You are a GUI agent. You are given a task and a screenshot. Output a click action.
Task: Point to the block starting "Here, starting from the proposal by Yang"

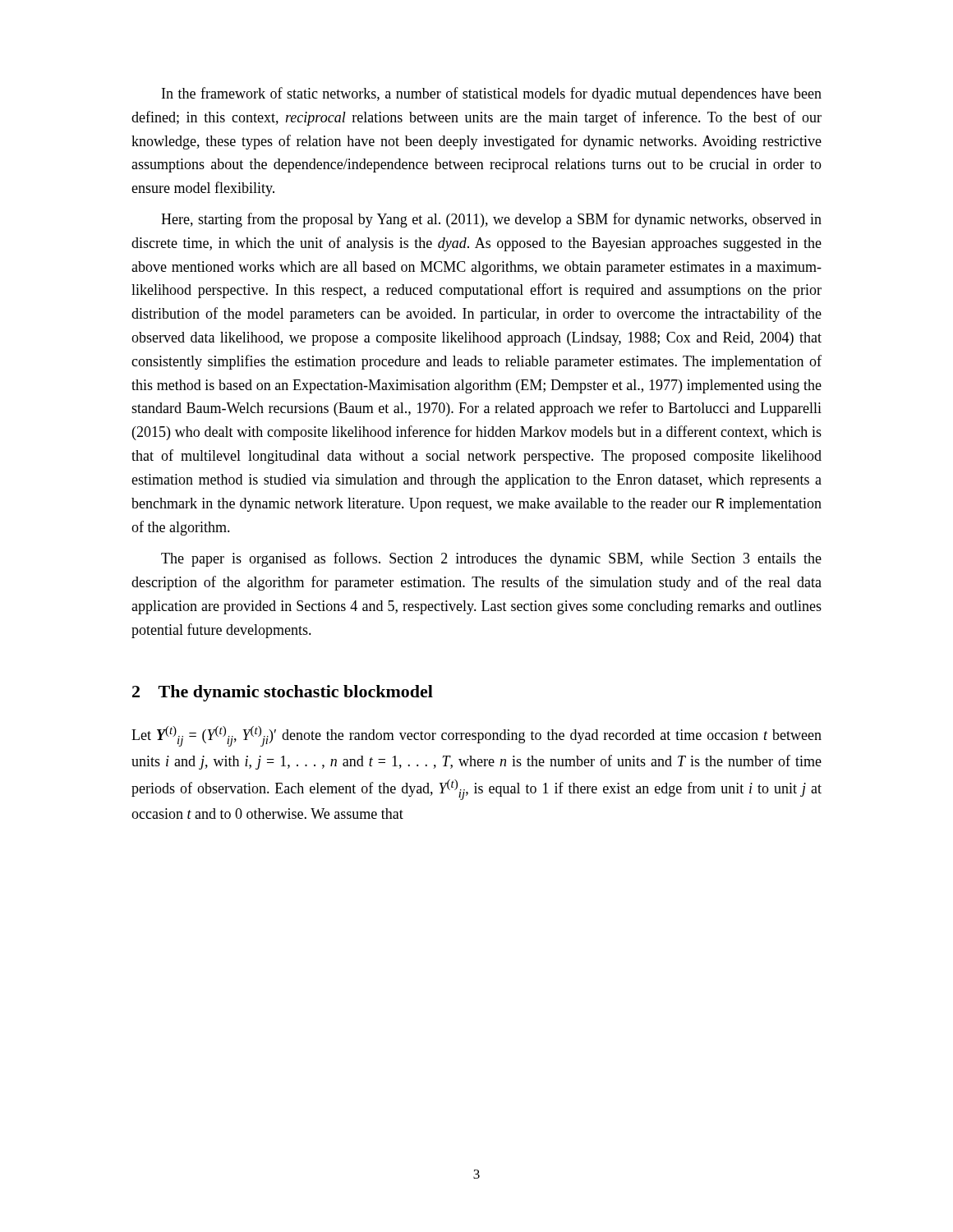(476, 374)
